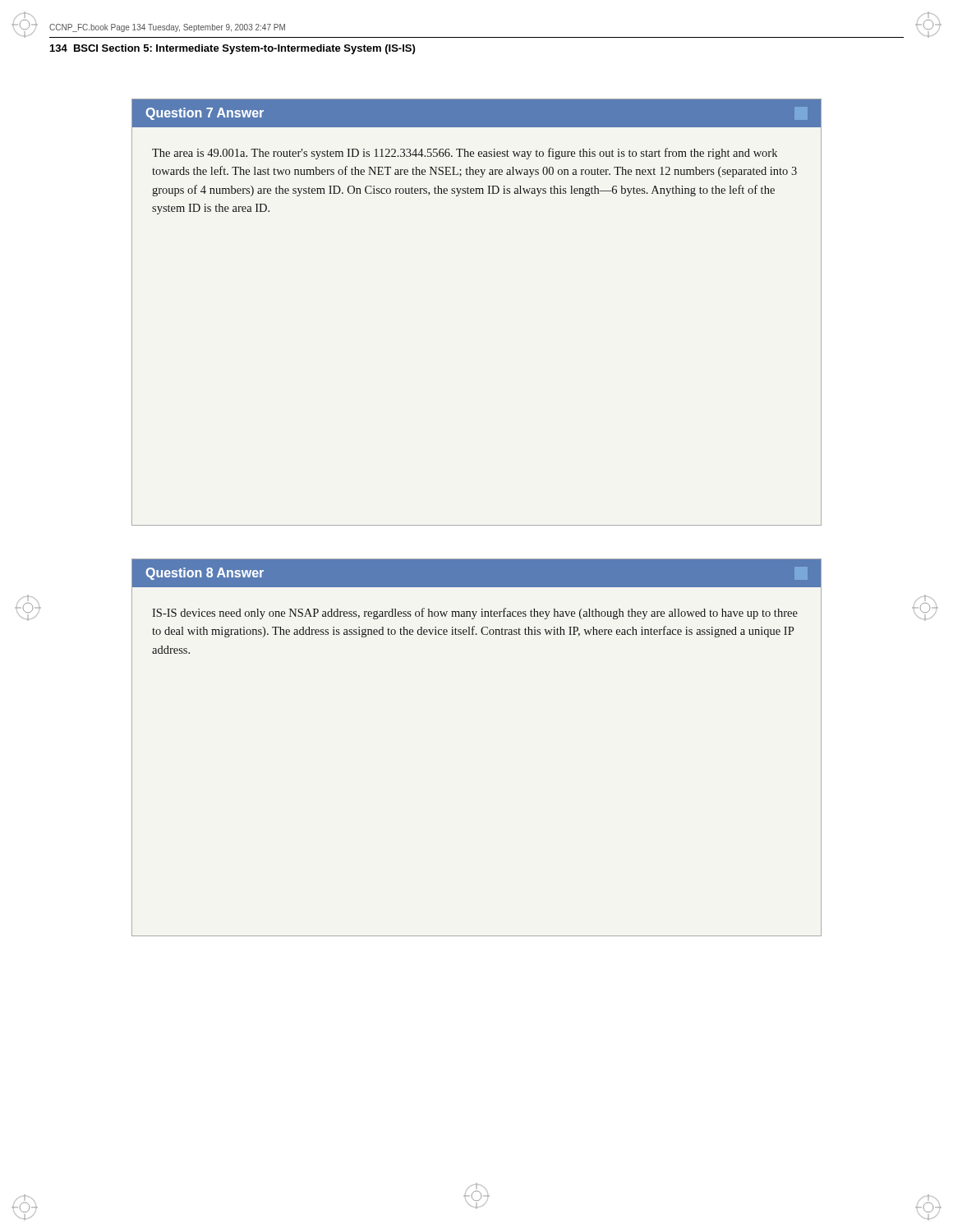The width and height of the screenshot is (953, 1232).
Task: Point to "Question 7 Answer"
Action: 205,114
